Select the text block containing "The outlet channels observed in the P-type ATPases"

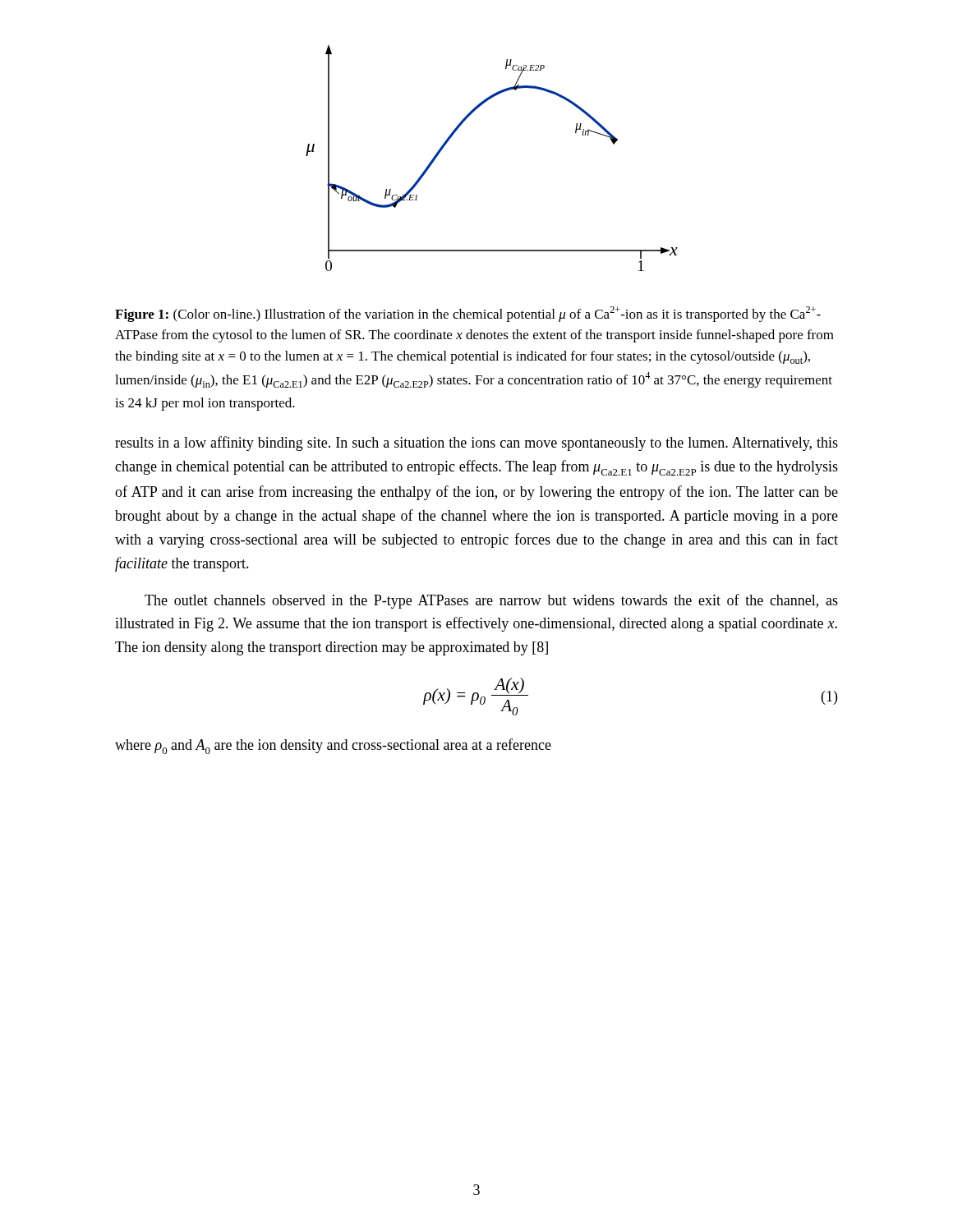click(x=476, y=624)
